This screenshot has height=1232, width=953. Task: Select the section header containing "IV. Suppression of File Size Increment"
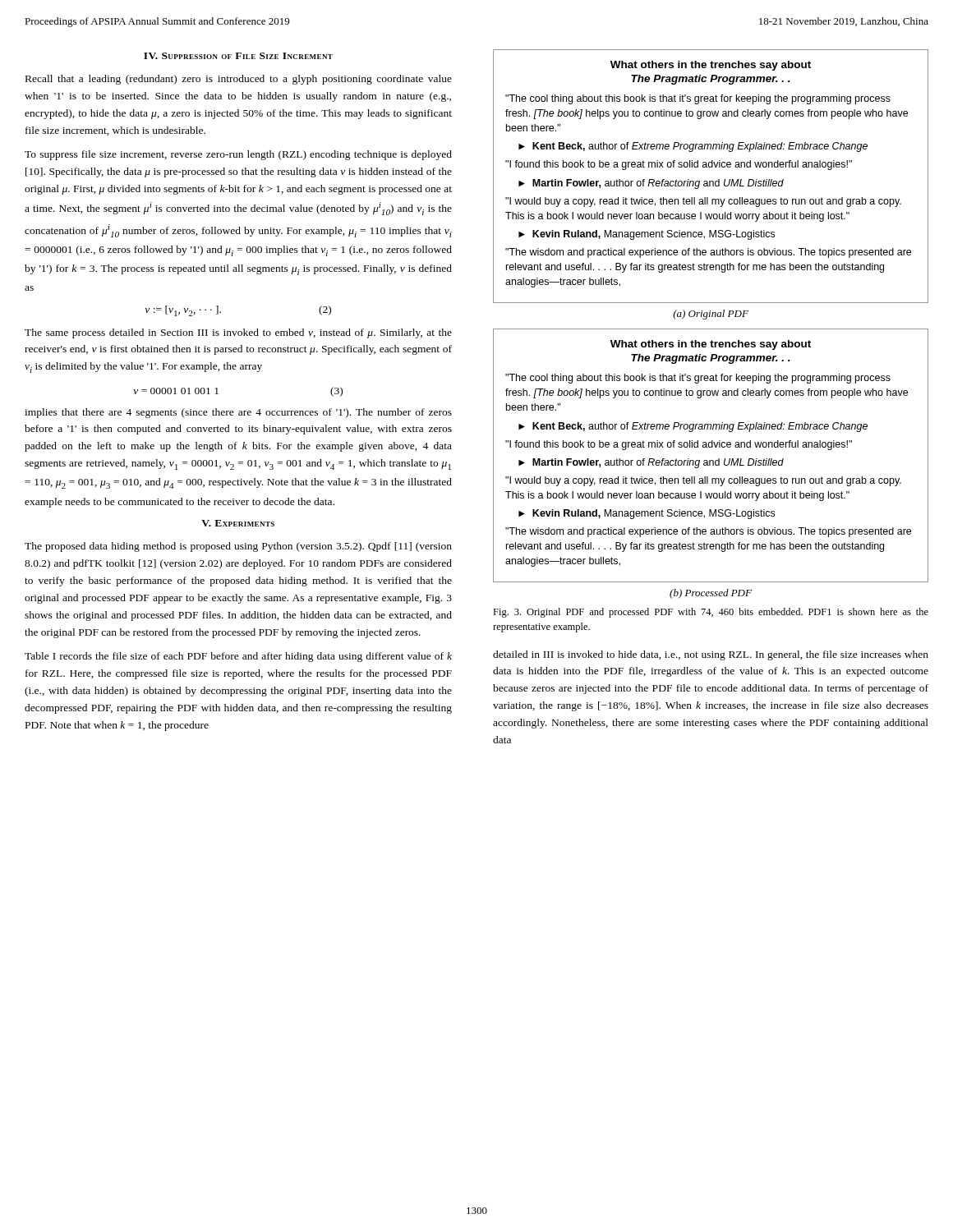238,55
